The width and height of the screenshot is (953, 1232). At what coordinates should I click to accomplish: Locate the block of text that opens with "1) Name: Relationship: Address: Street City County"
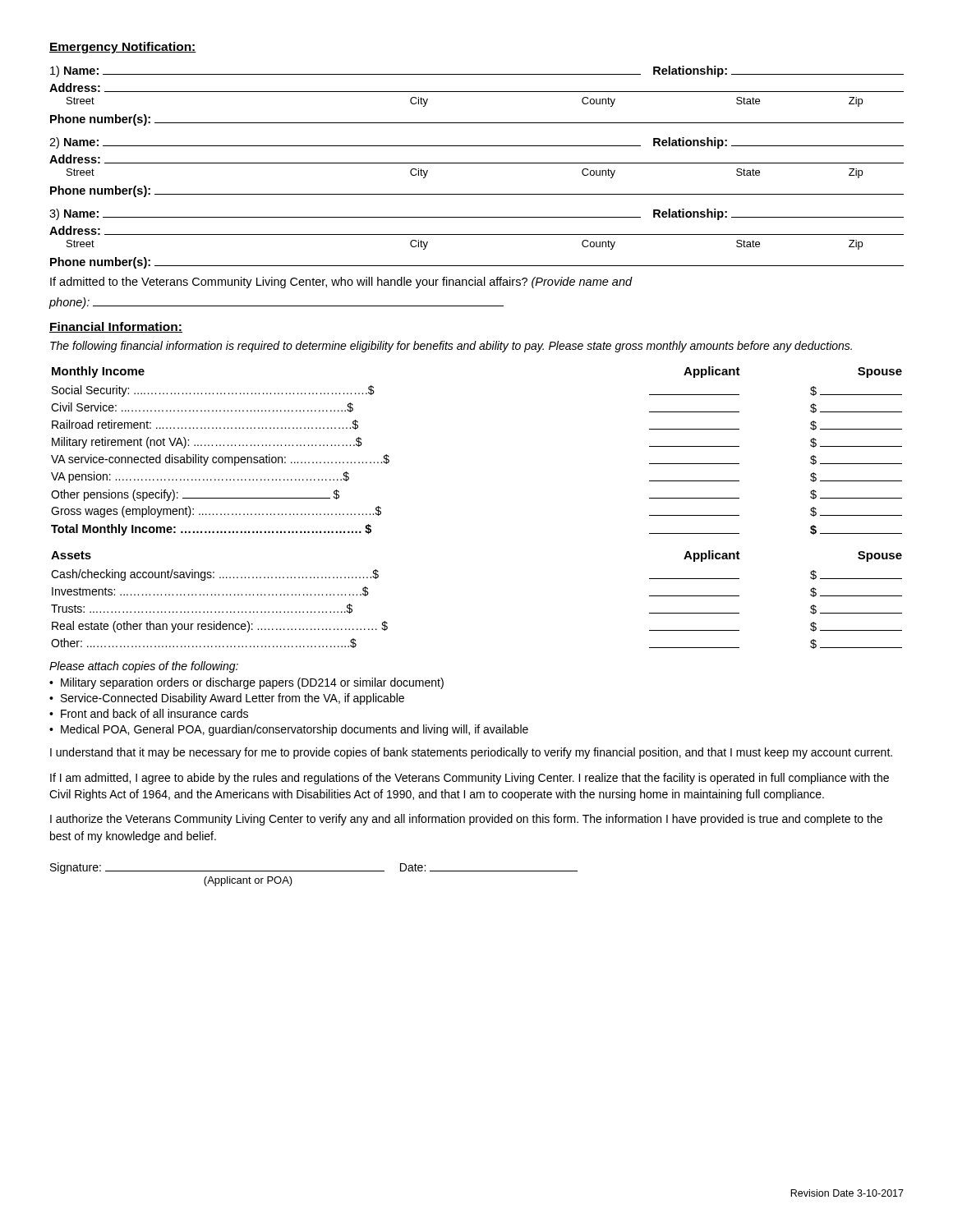coord(476,93)
